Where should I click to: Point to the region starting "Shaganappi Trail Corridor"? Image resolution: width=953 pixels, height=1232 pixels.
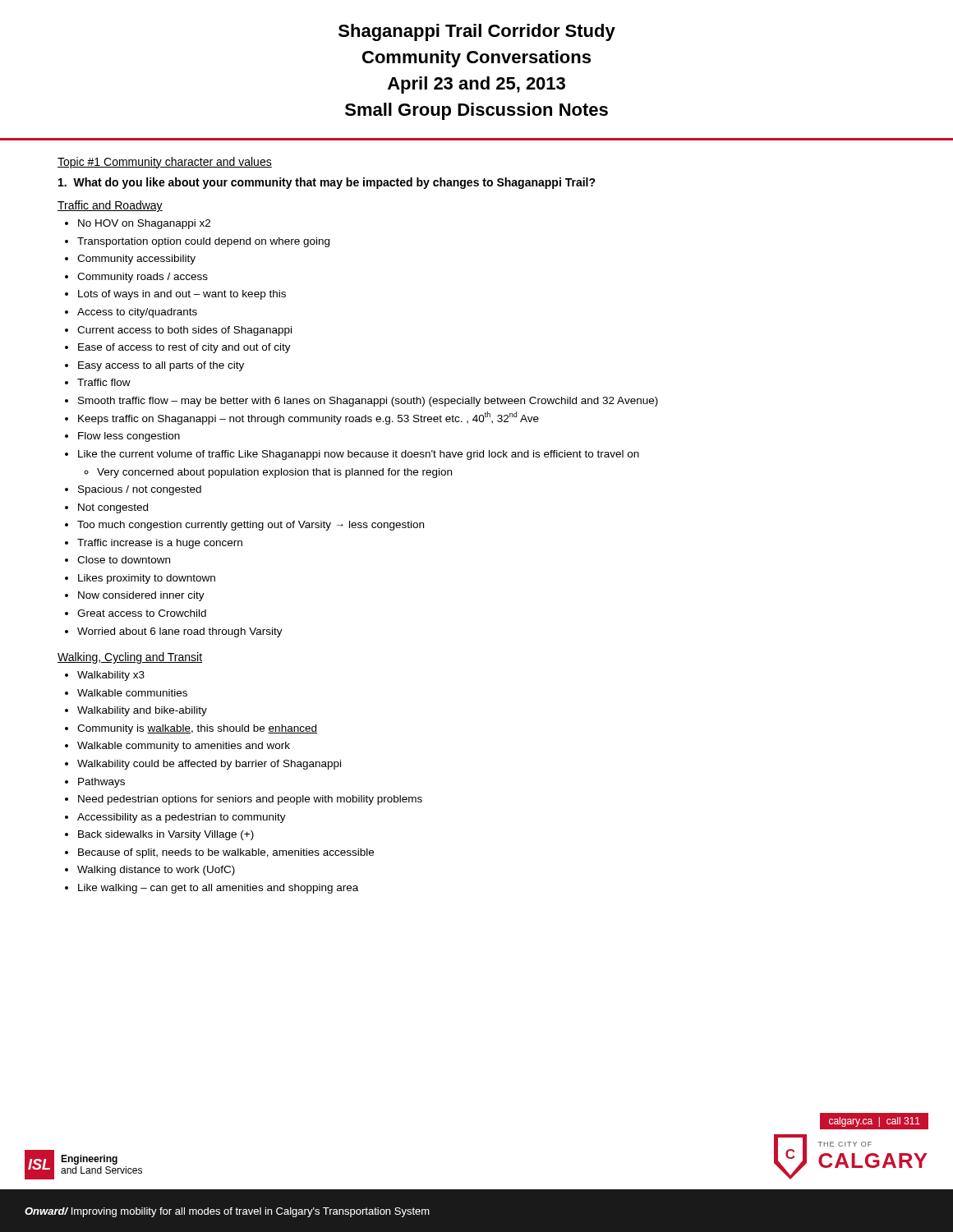coord(476,70)
